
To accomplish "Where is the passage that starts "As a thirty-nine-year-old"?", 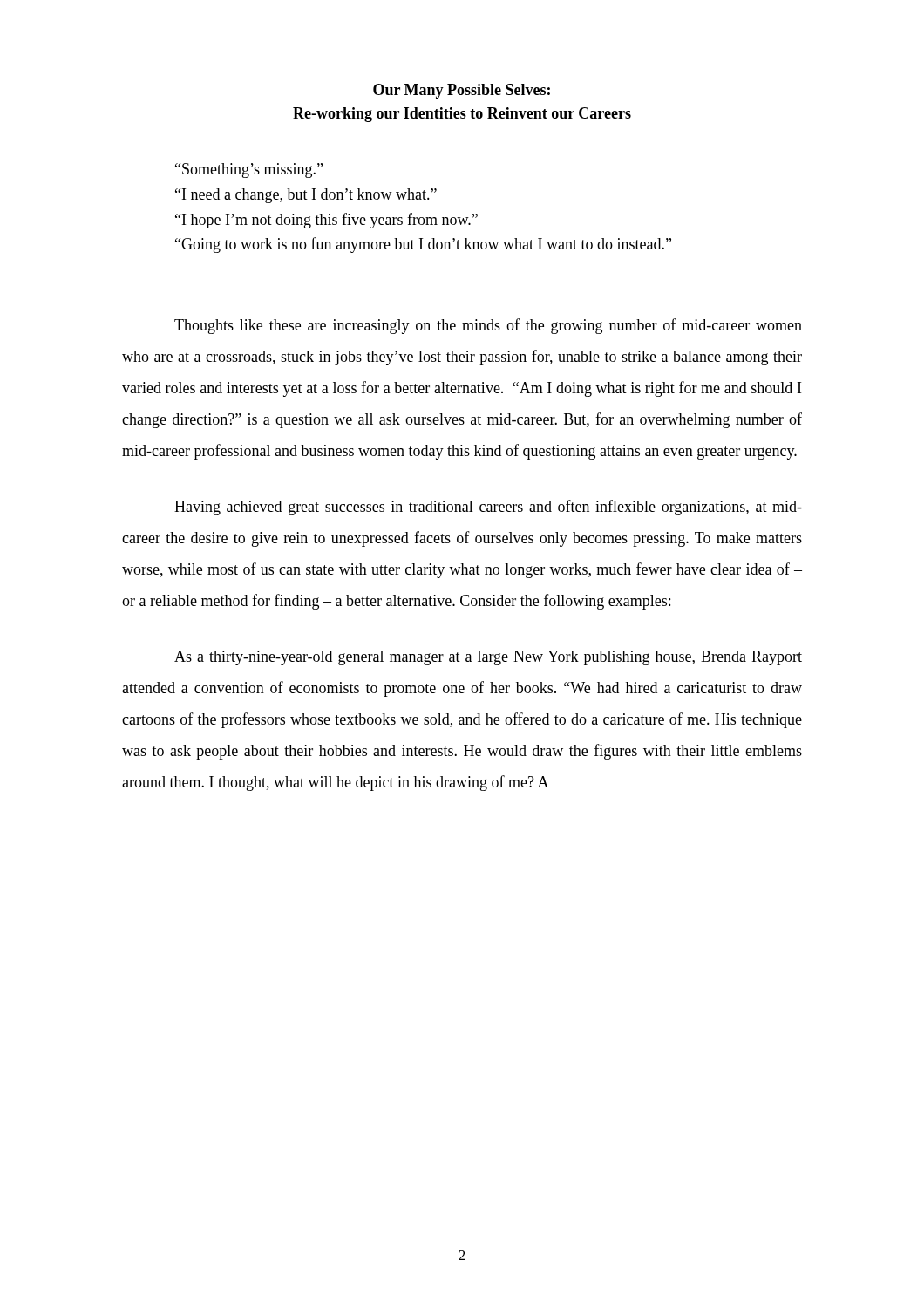I will coord(462,720).
